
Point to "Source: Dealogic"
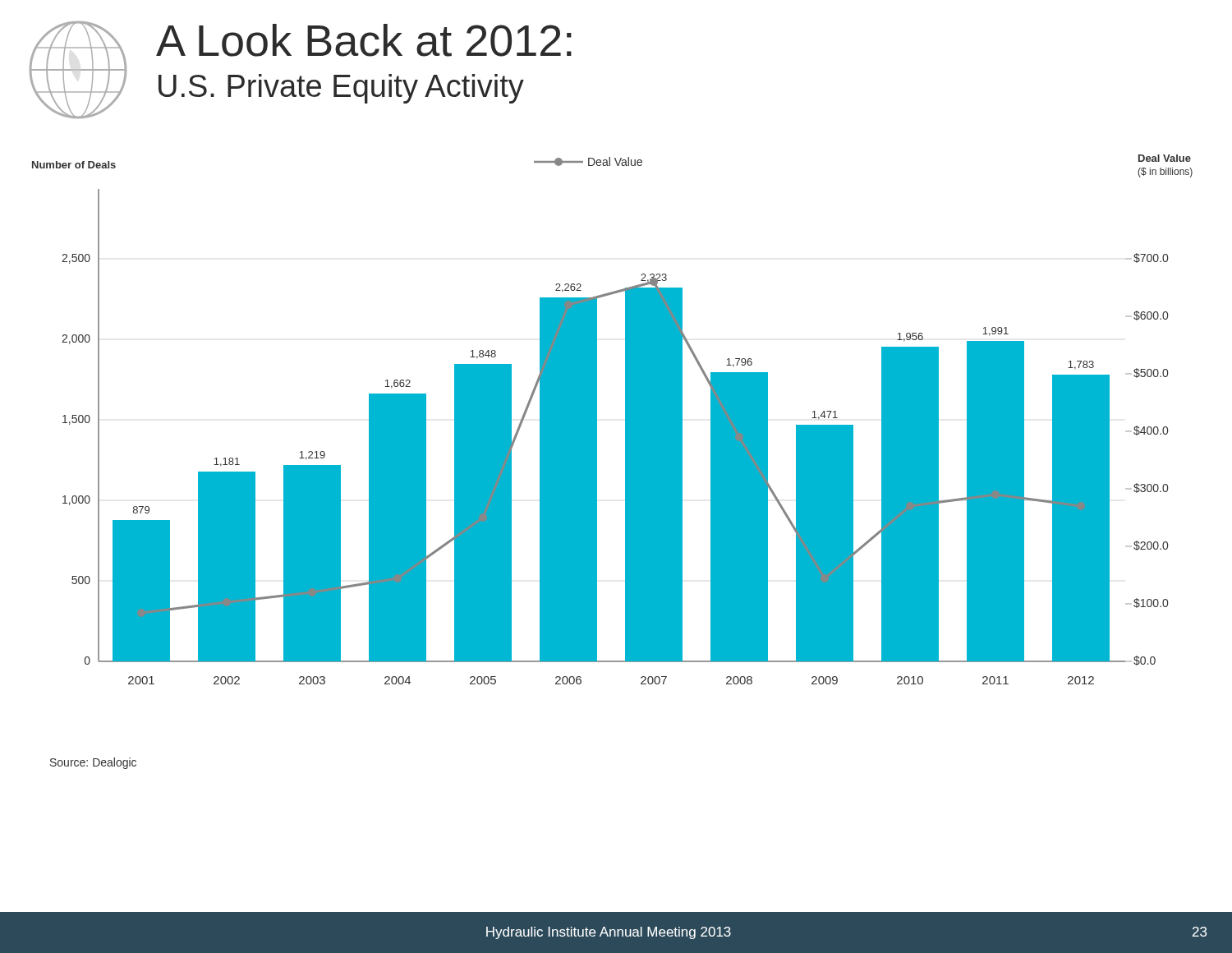click(93, 762)
